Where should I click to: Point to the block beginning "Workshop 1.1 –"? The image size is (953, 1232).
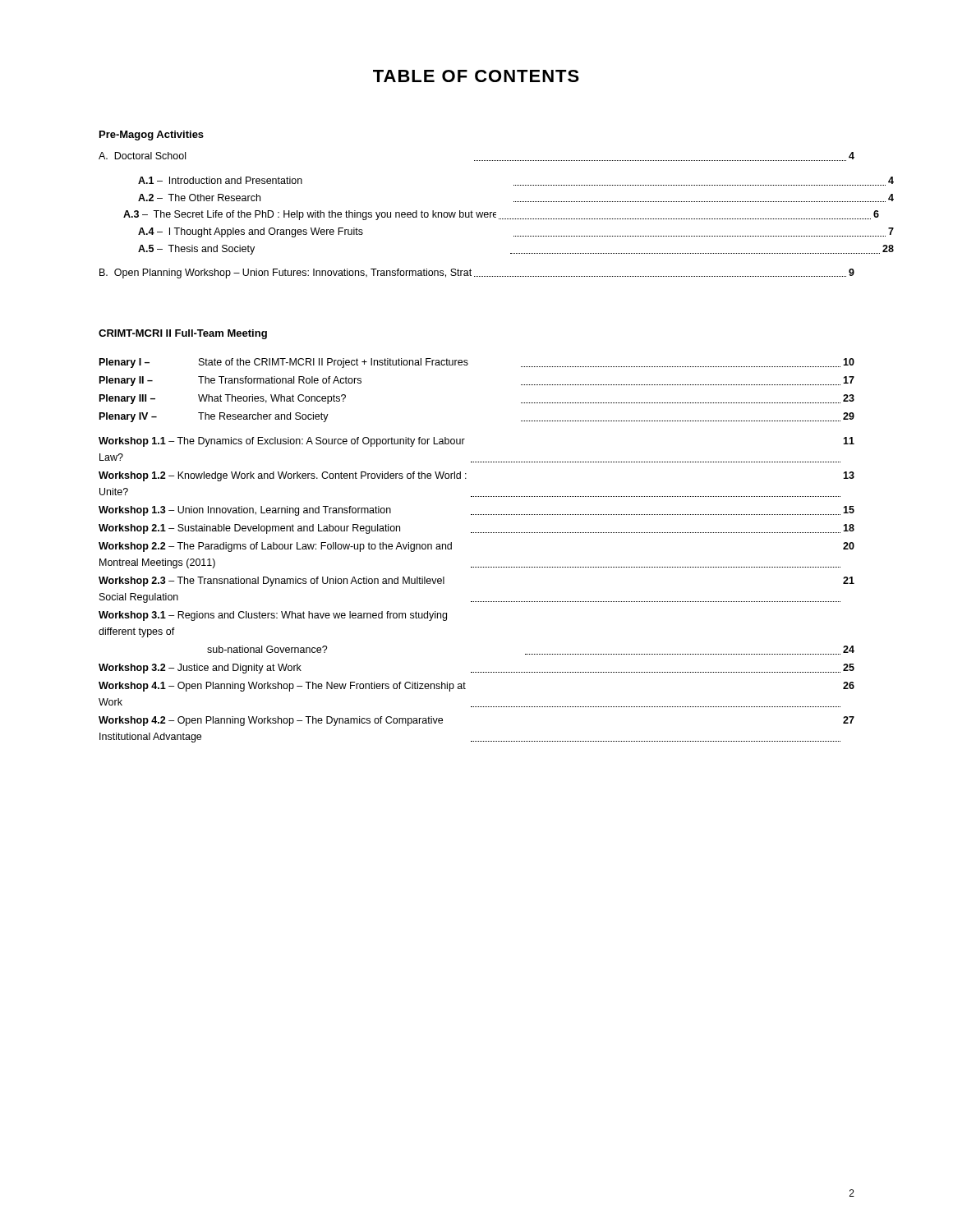point(281,441)
